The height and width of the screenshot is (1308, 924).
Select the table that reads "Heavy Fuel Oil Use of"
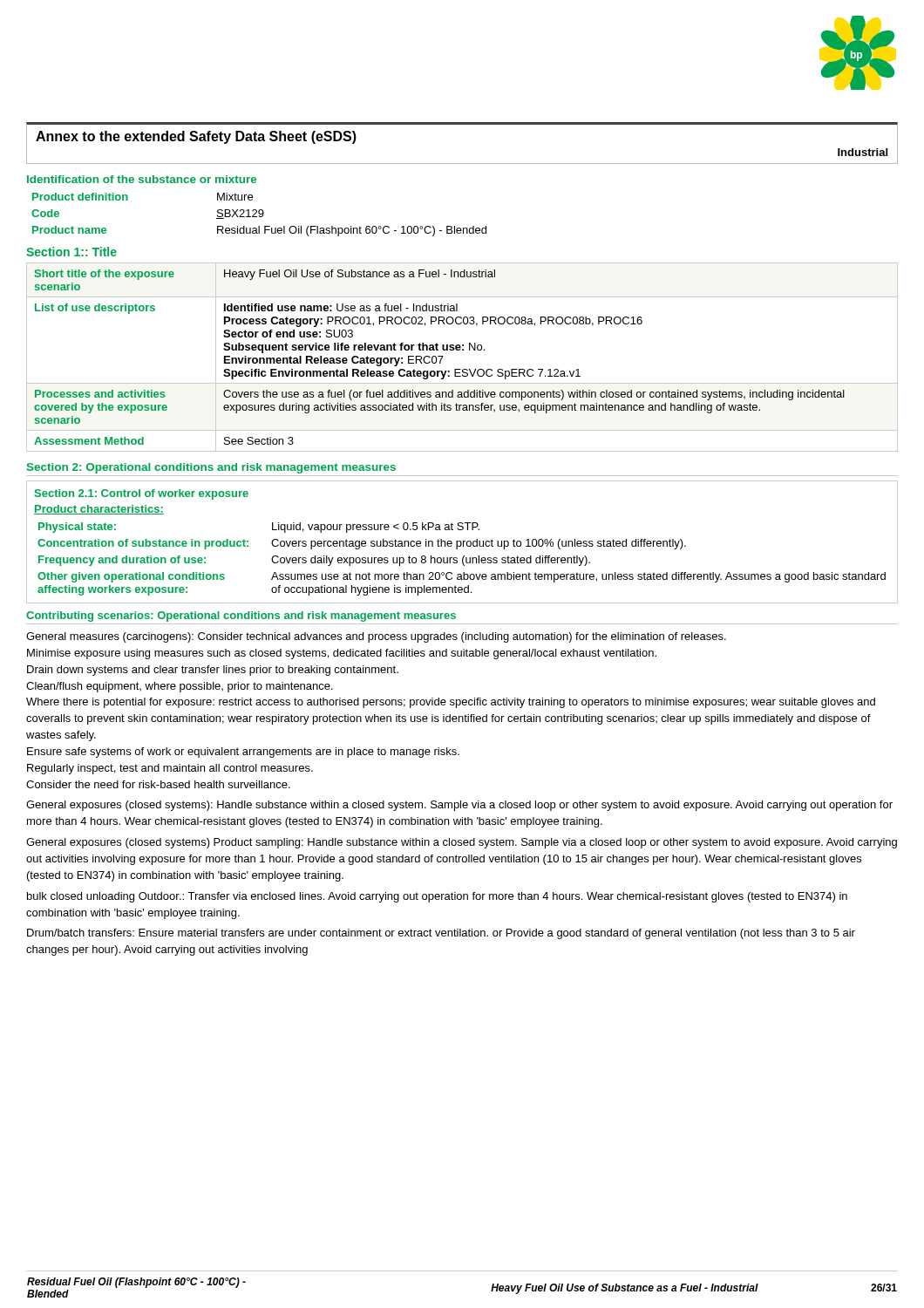click(x=462, y=357)
